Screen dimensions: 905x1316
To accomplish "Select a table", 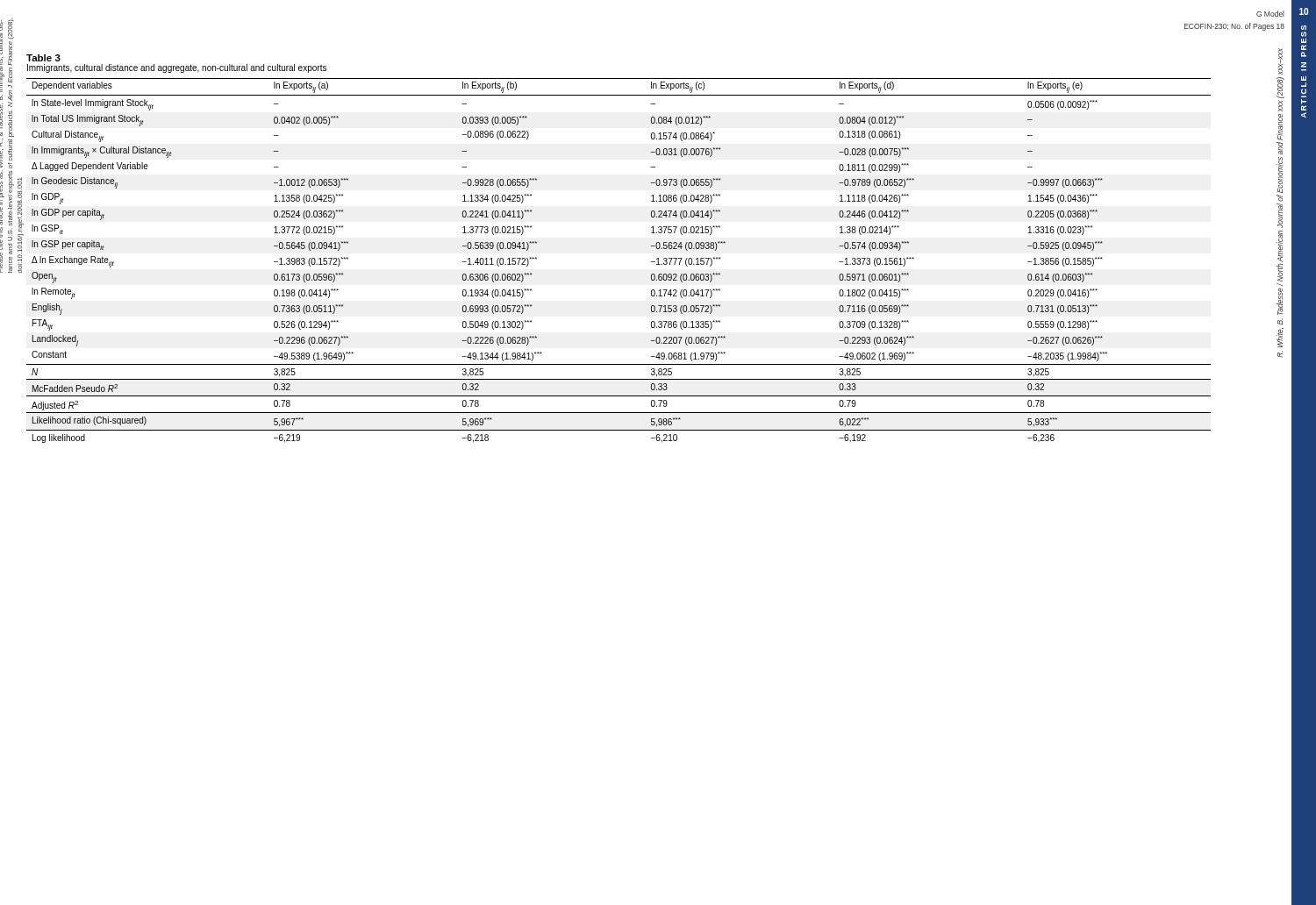I will (619, 261).
